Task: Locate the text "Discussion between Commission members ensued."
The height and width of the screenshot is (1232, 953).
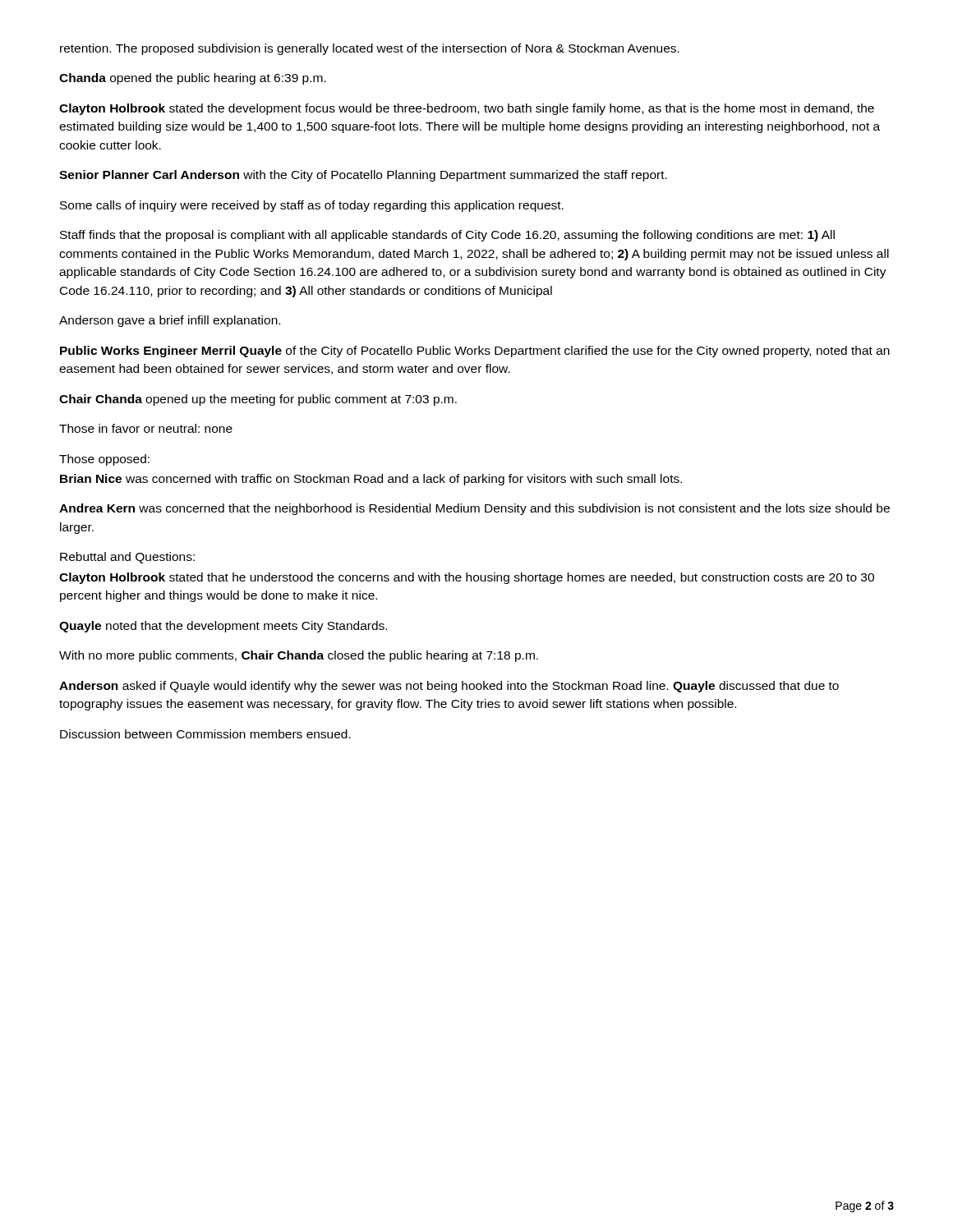Action: click(x=205, y=734)
